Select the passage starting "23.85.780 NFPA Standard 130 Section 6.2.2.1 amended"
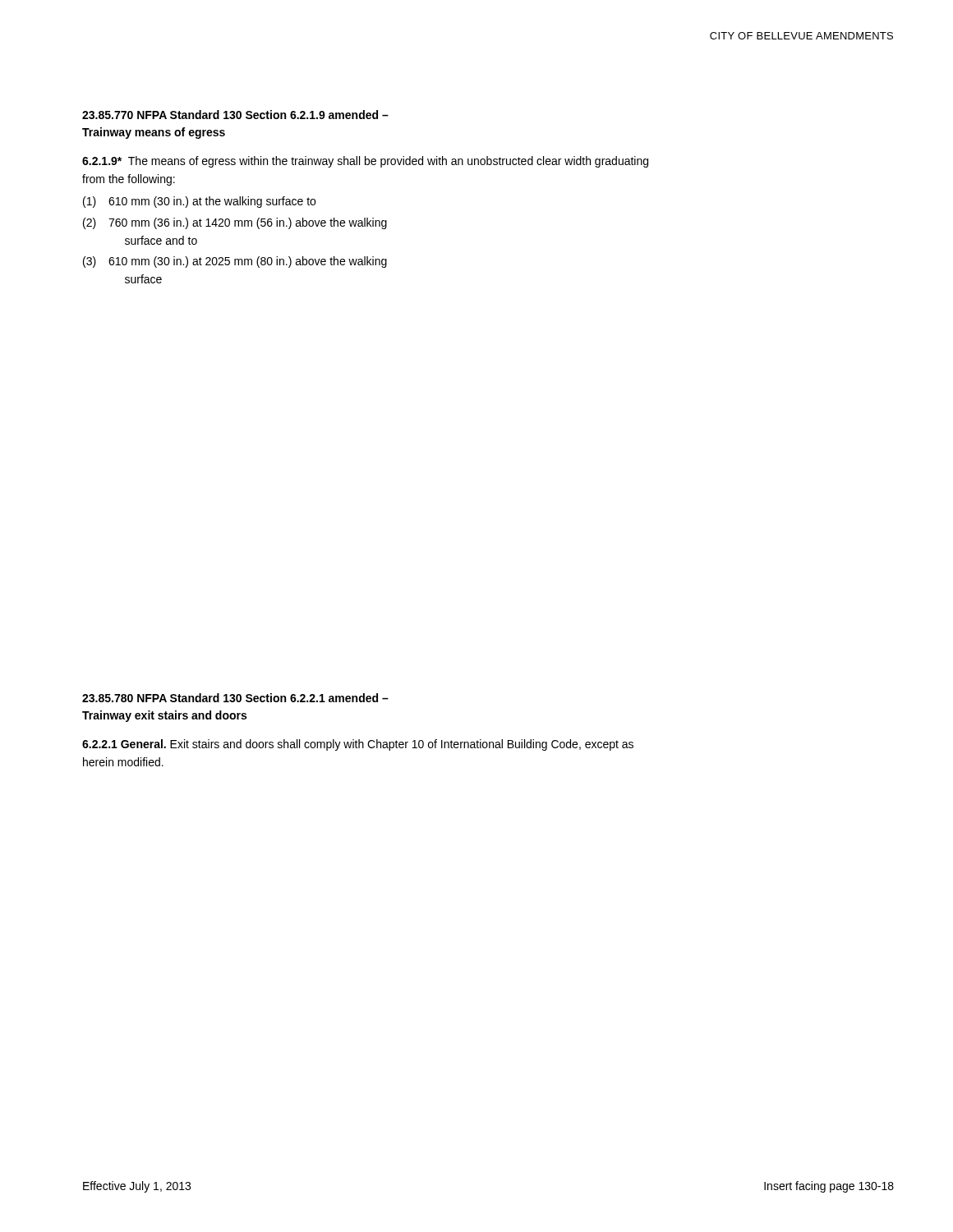Screen dimensions: 1232x953 (235, 707)
